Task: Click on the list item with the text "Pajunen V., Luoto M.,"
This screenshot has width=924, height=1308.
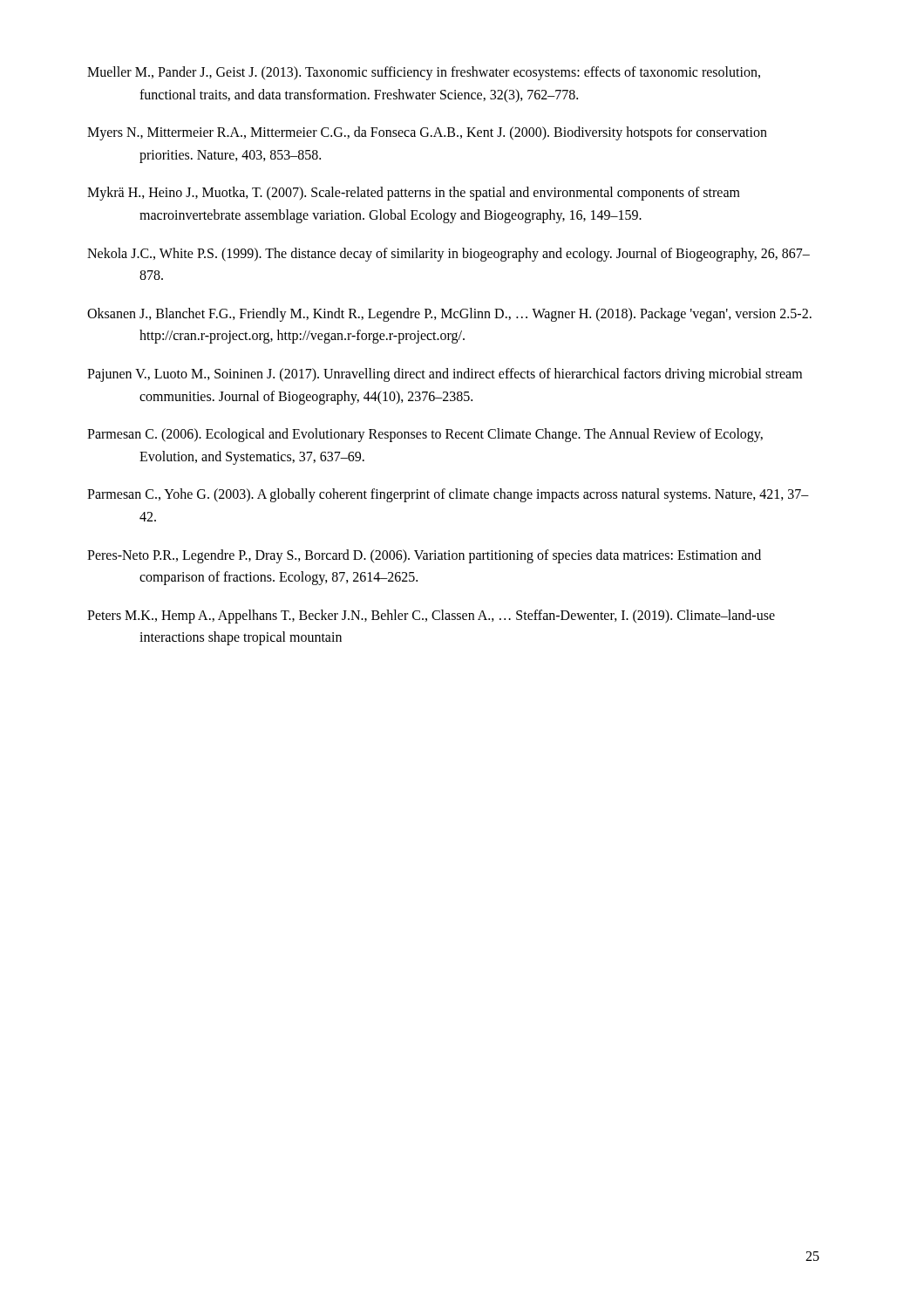Action: [x=445, y=385]
